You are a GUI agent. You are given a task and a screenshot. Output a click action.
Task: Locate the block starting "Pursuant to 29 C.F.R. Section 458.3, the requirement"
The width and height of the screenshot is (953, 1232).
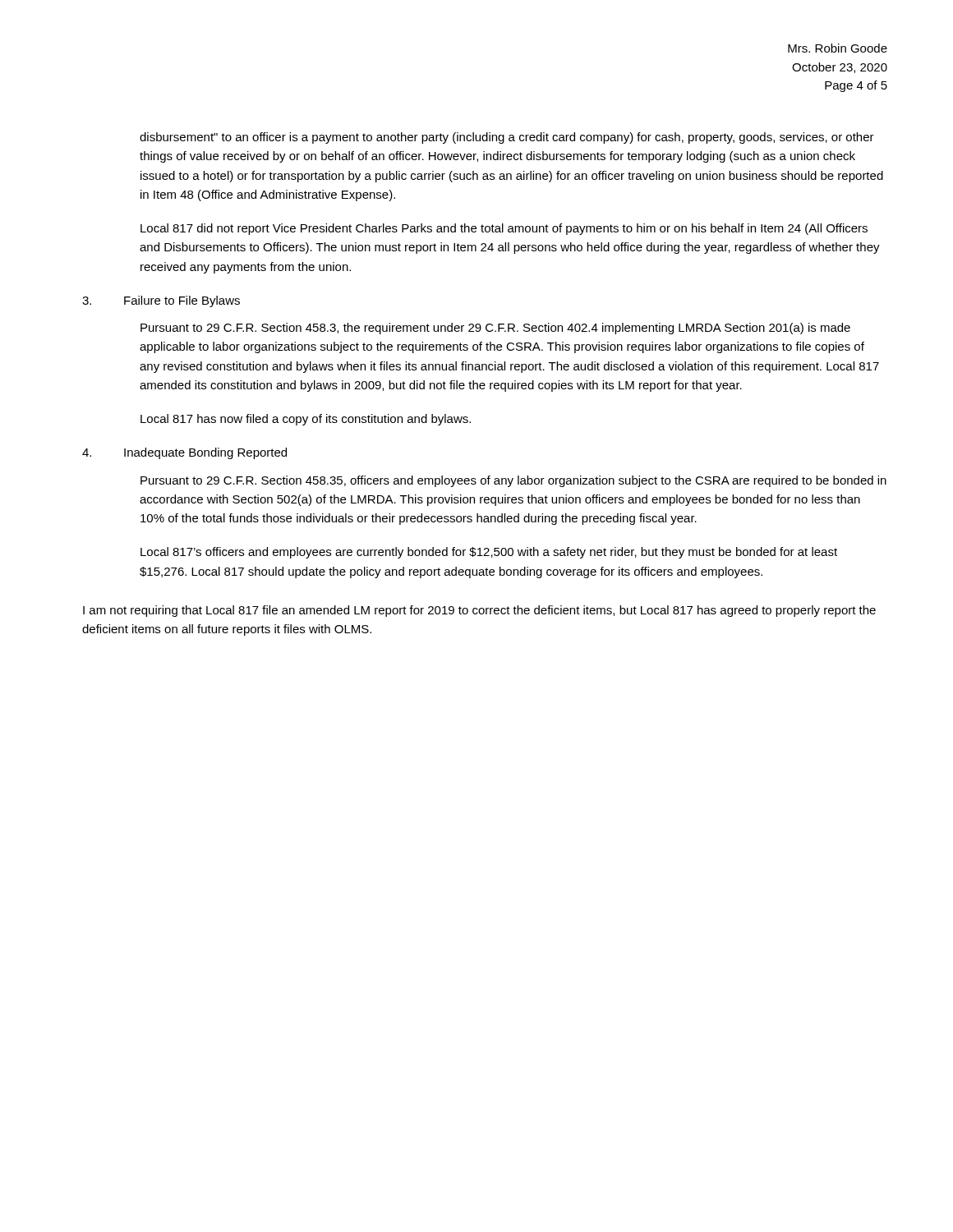click(509, 356)
